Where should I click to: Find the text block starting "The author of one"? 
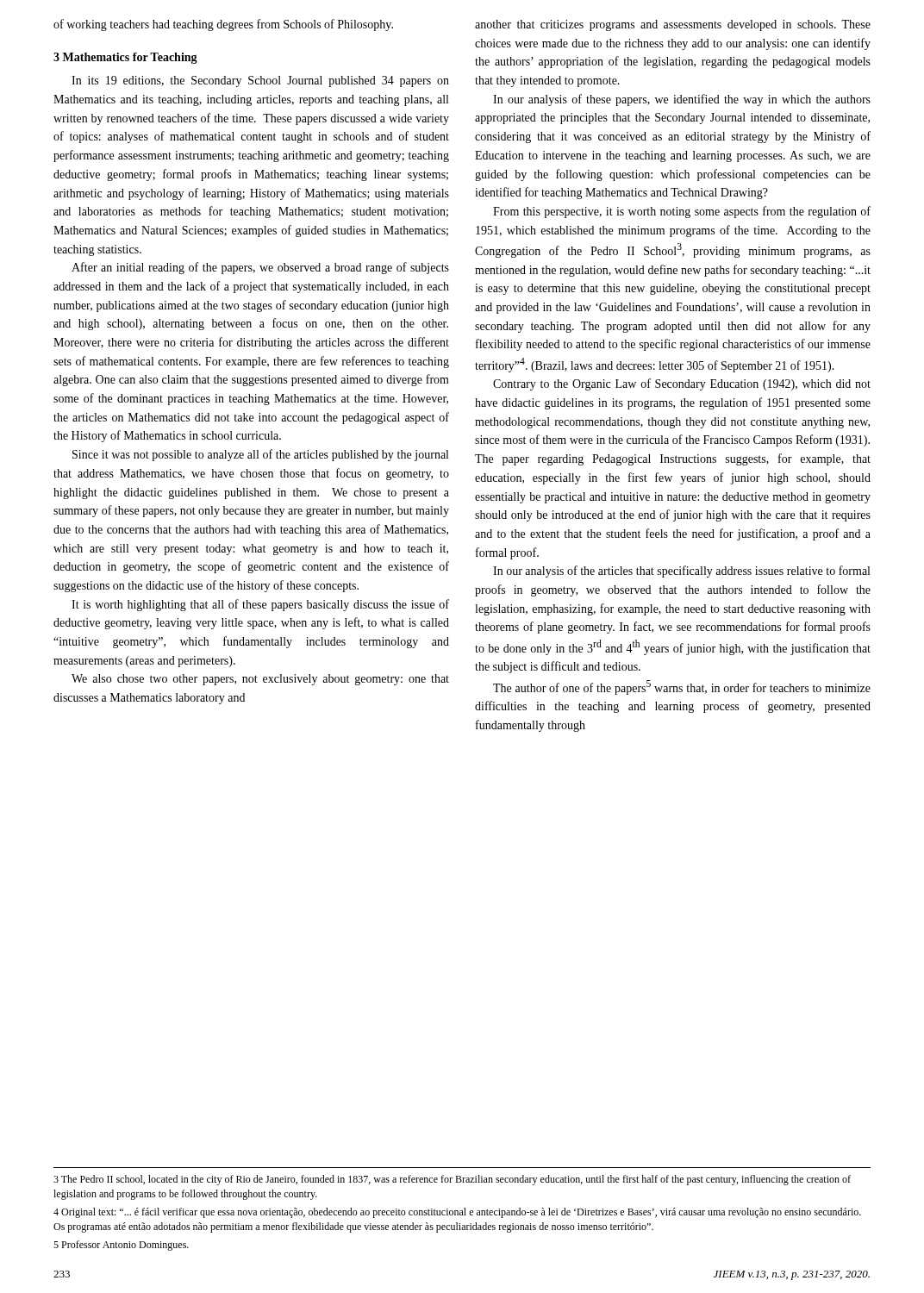(x=673, y=706)
